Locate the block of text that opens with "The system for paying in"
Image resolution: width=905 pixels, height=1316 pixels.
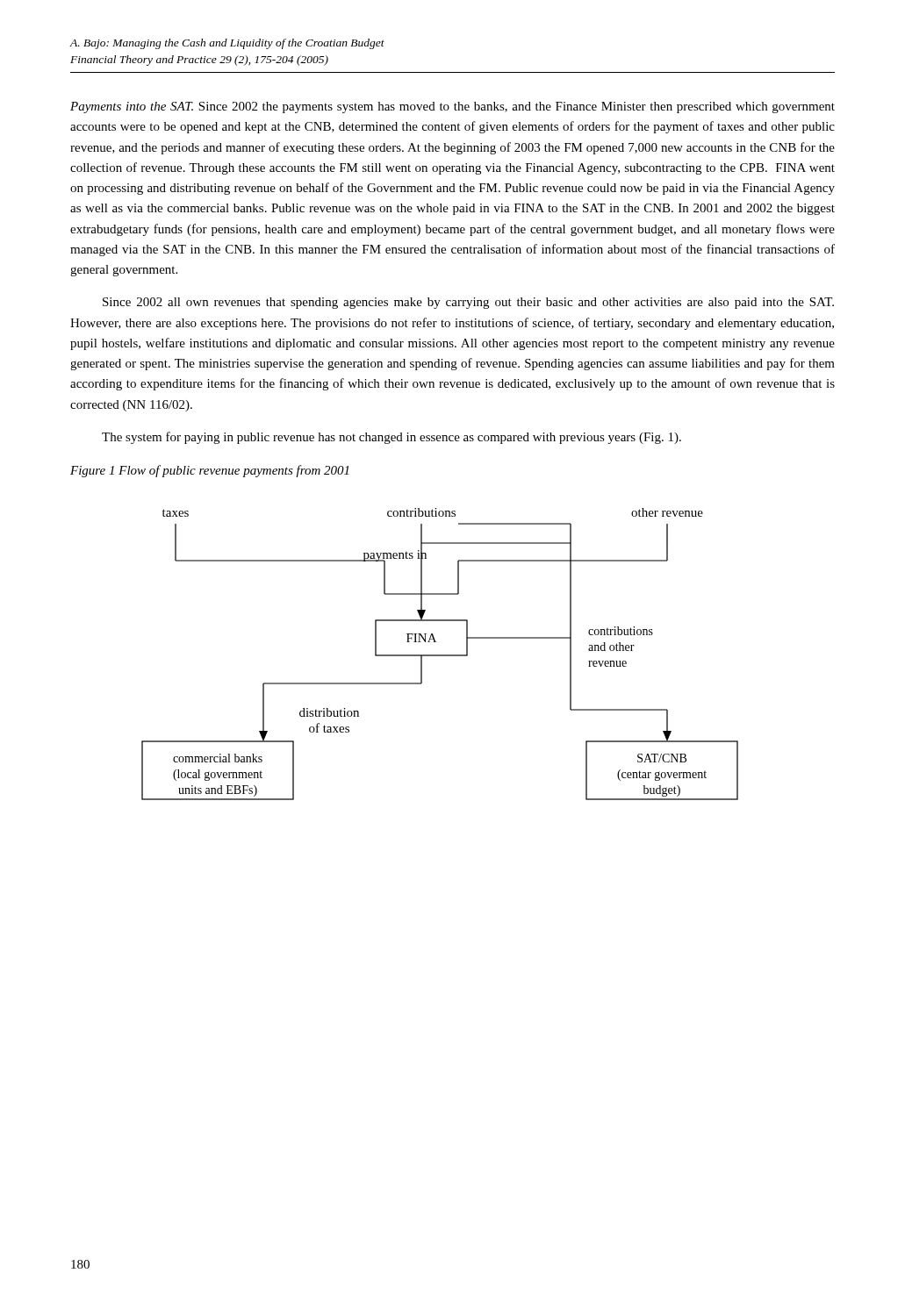pos(452,437)
